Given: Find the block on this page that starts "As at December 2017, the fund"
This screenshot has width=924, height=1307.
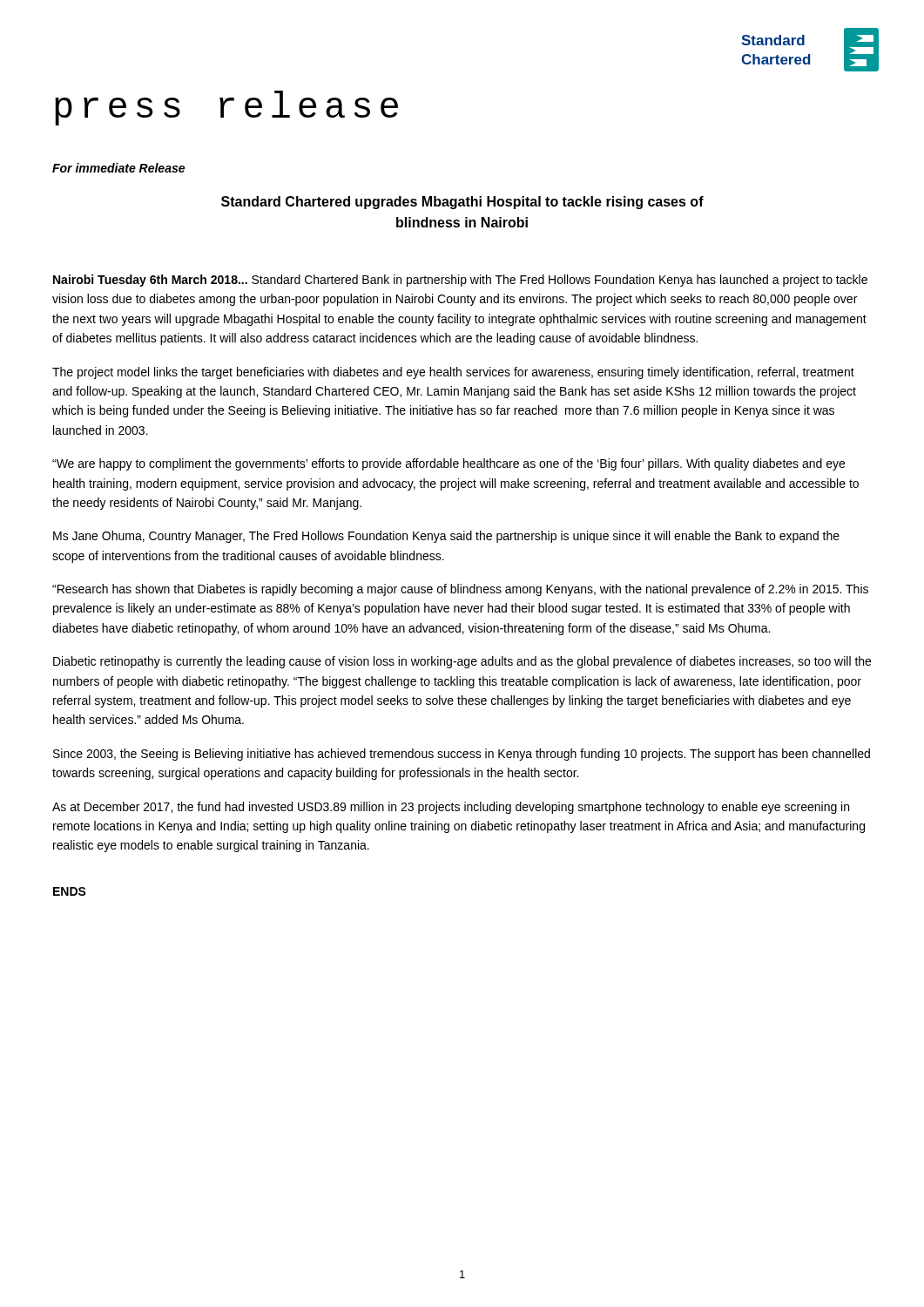Looking at the screenshot, I should (462, 826).
